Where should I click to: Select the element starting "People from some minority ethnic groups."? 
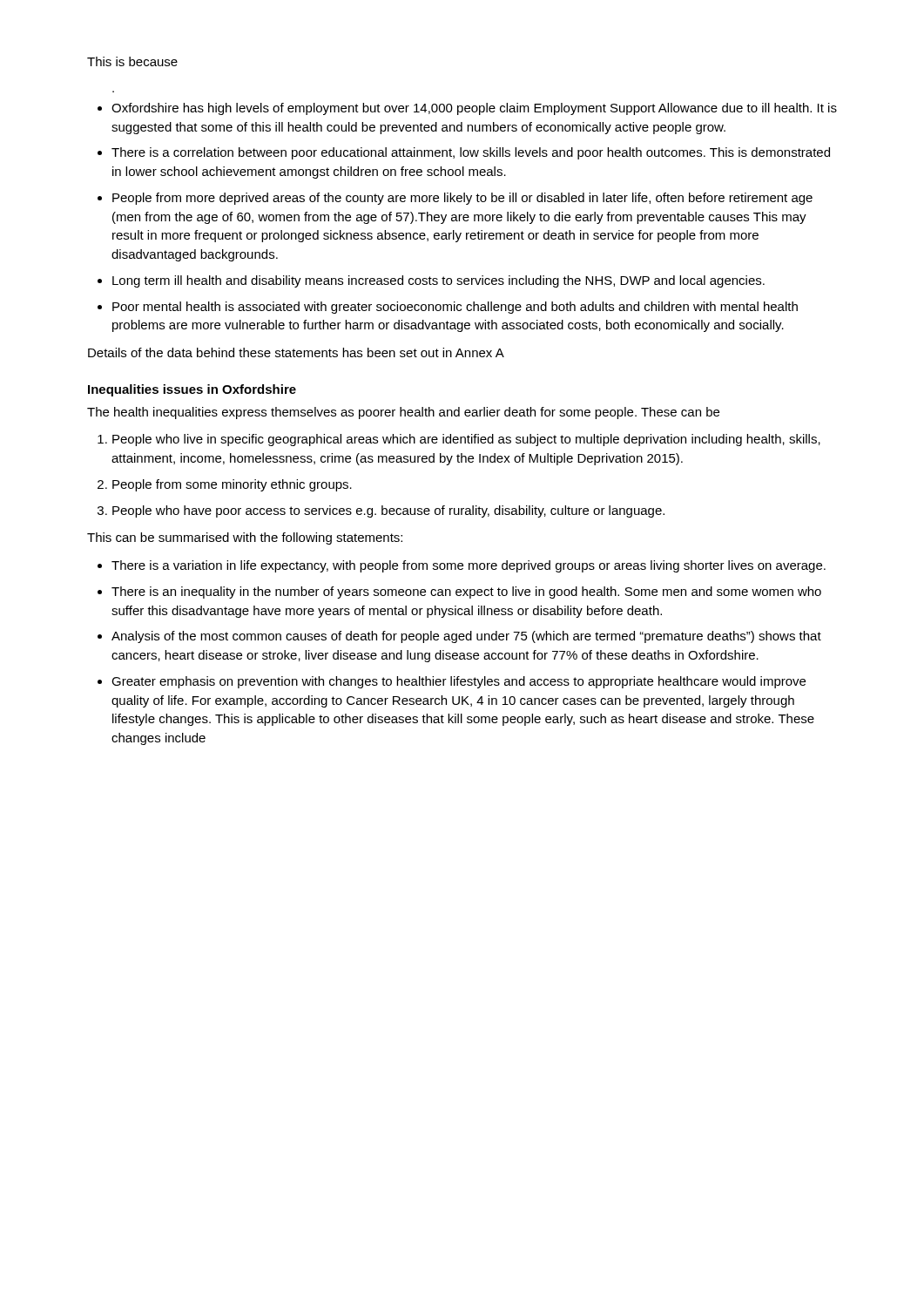(x=232, y=484)
